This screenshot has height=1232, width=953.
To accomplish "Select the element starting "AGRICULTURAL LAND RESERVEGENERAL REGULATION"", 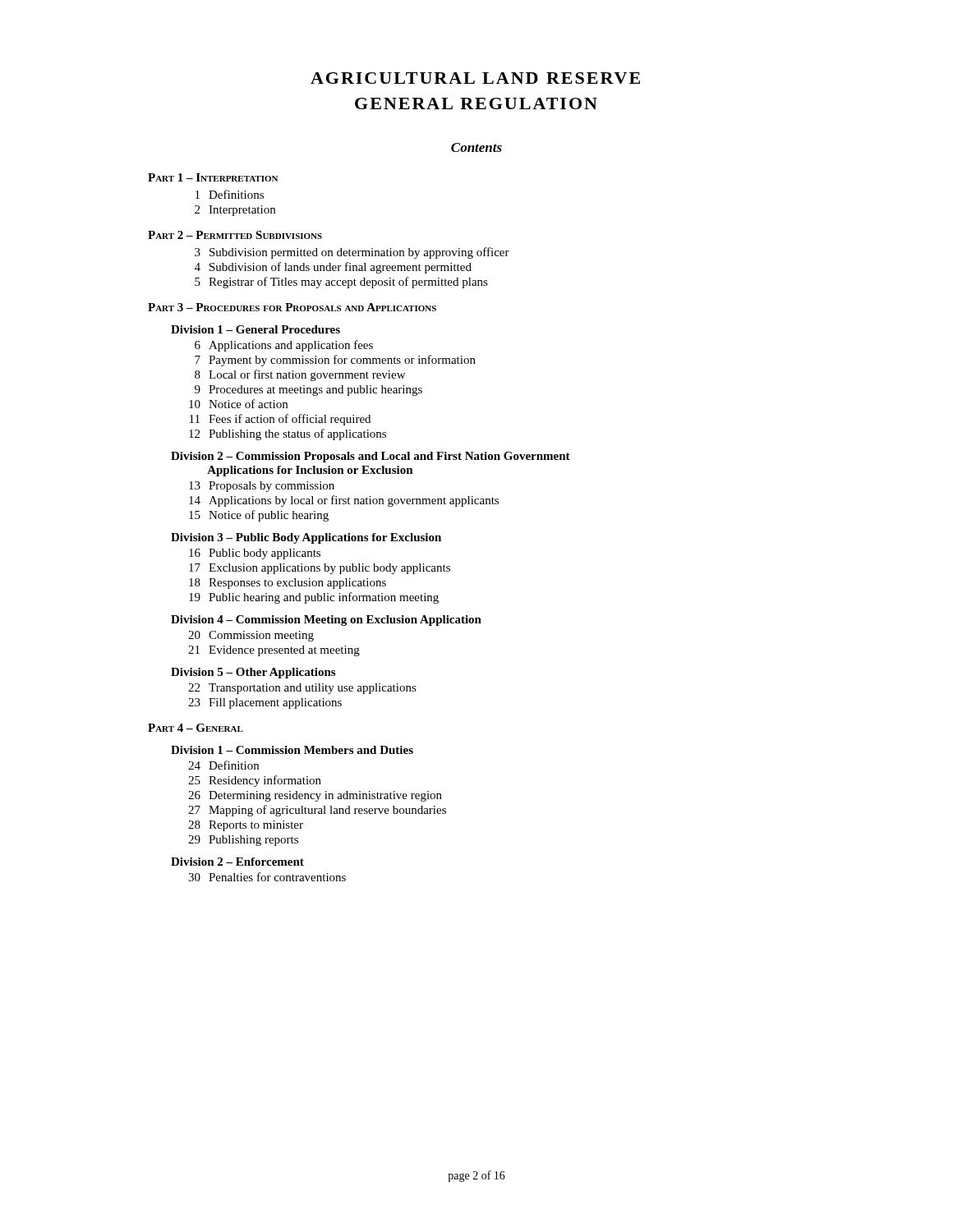I will 476,90.
